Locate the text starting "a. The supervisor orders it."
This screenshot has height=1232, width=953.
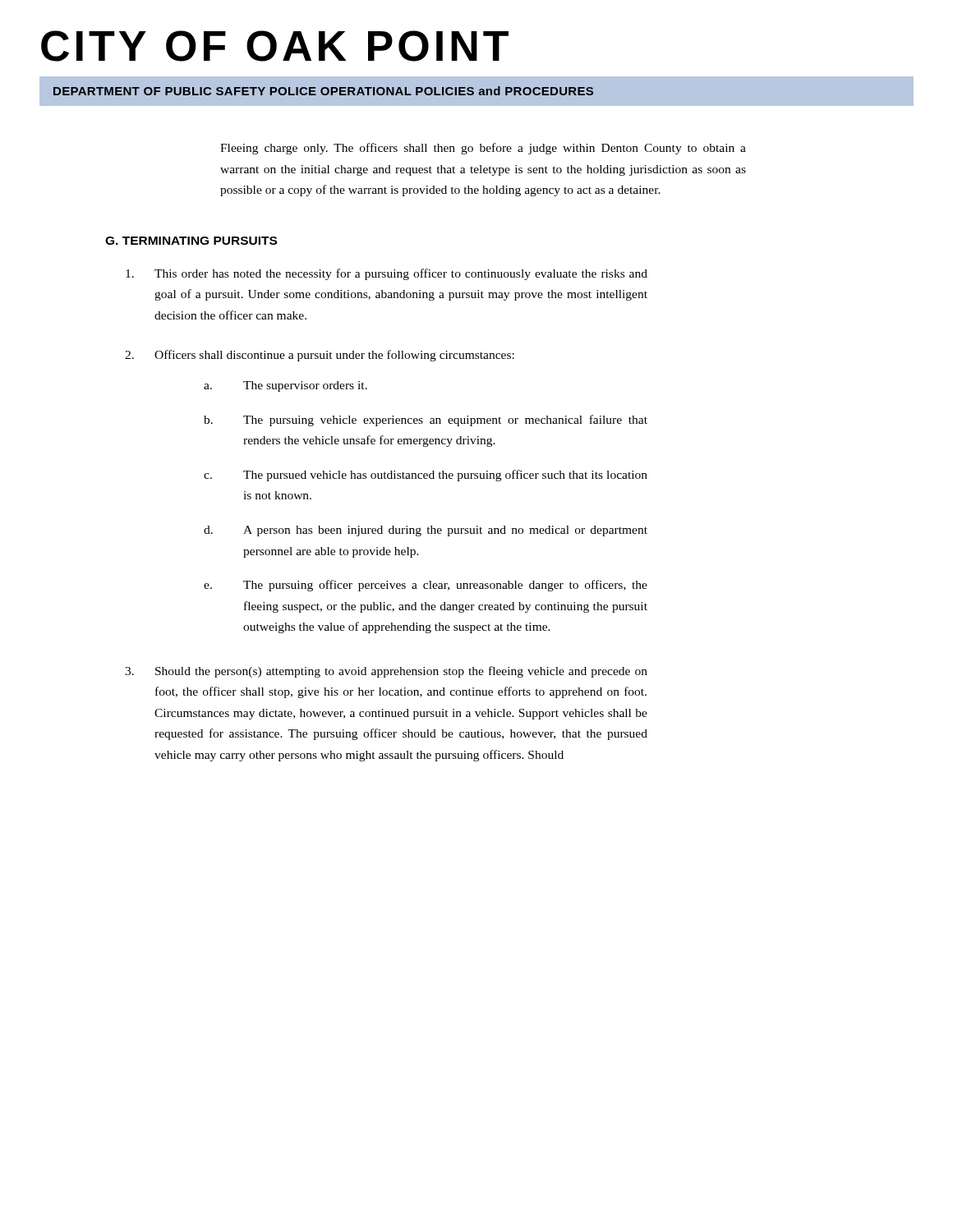(285, 386)
